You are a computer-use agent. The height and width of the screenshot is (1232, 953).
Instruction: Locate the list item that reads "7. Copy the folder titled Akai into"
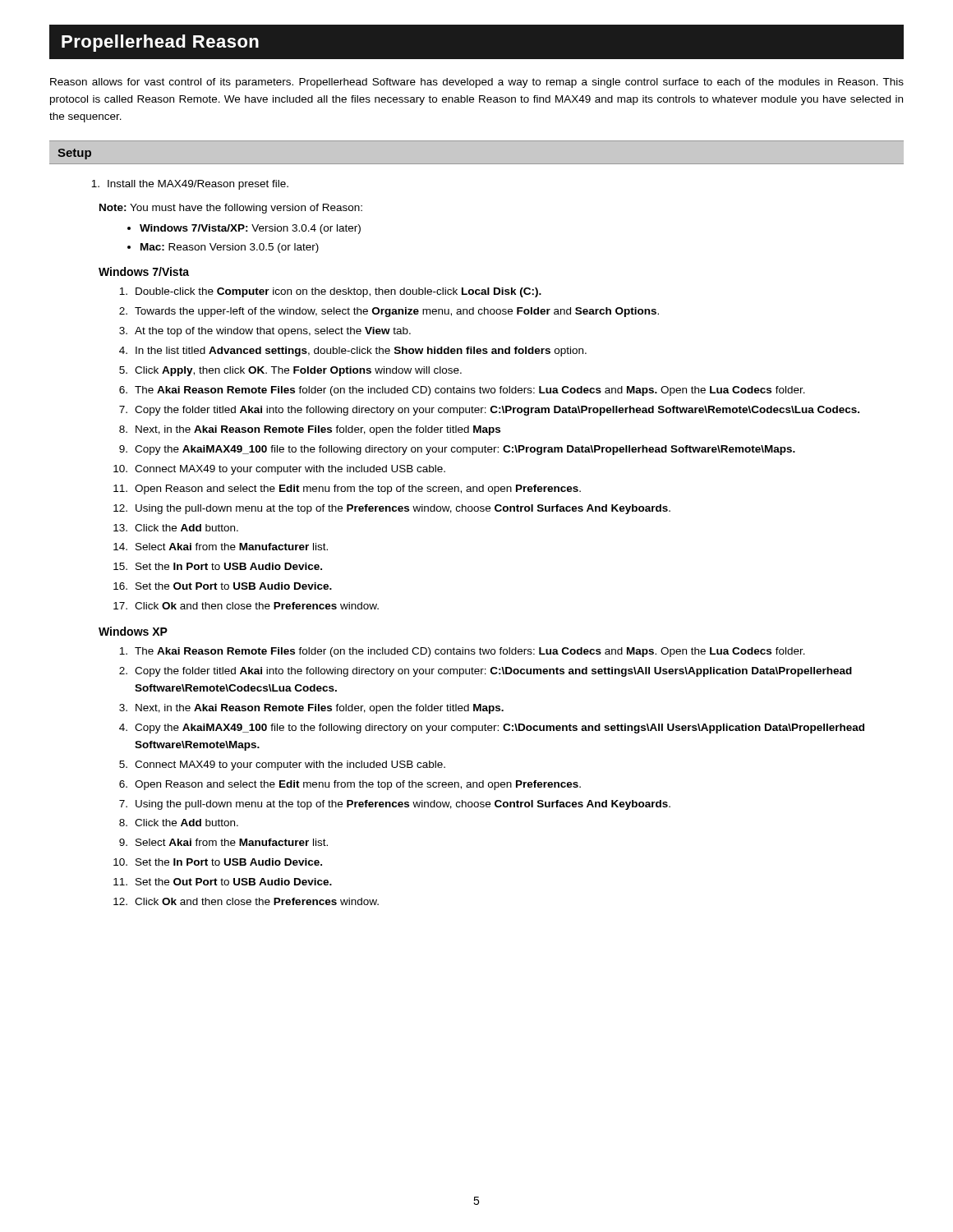point(501,410)
